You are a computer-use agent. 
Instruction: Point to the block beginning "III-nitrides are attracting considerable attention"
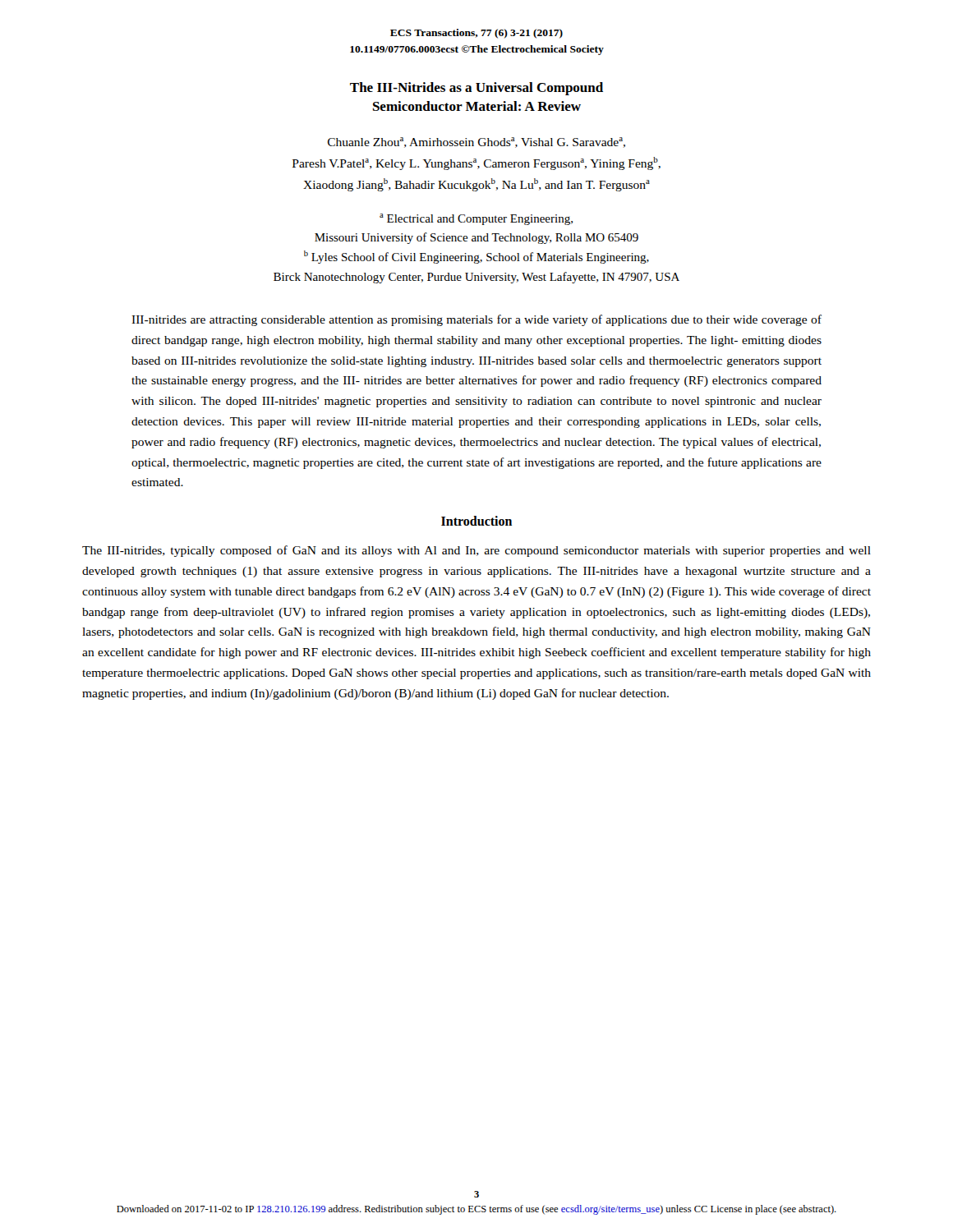pos(476,401)
